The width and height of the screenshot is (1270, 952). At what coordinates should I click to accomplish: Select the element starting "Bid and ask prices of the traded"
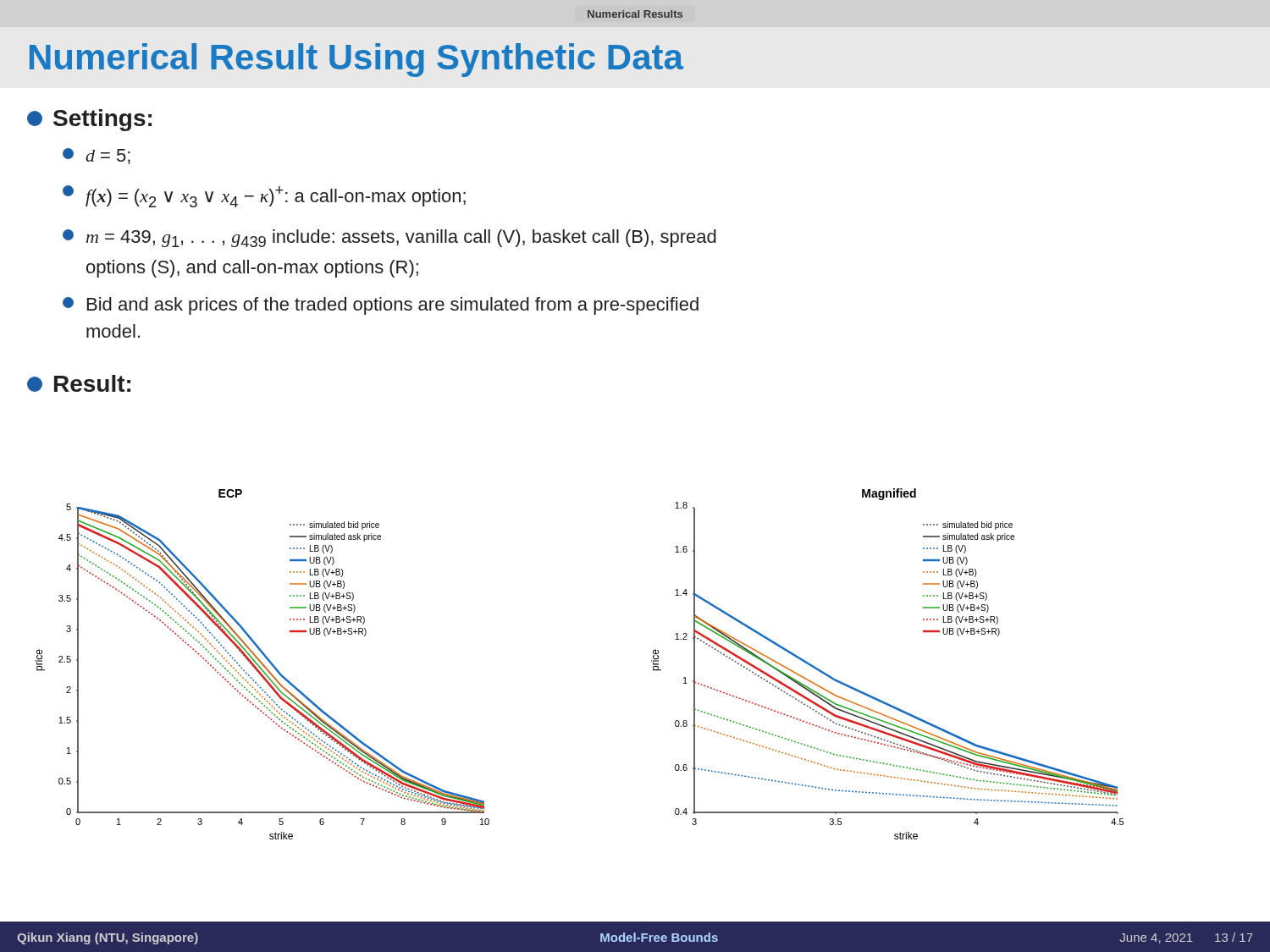pos(381,318)
